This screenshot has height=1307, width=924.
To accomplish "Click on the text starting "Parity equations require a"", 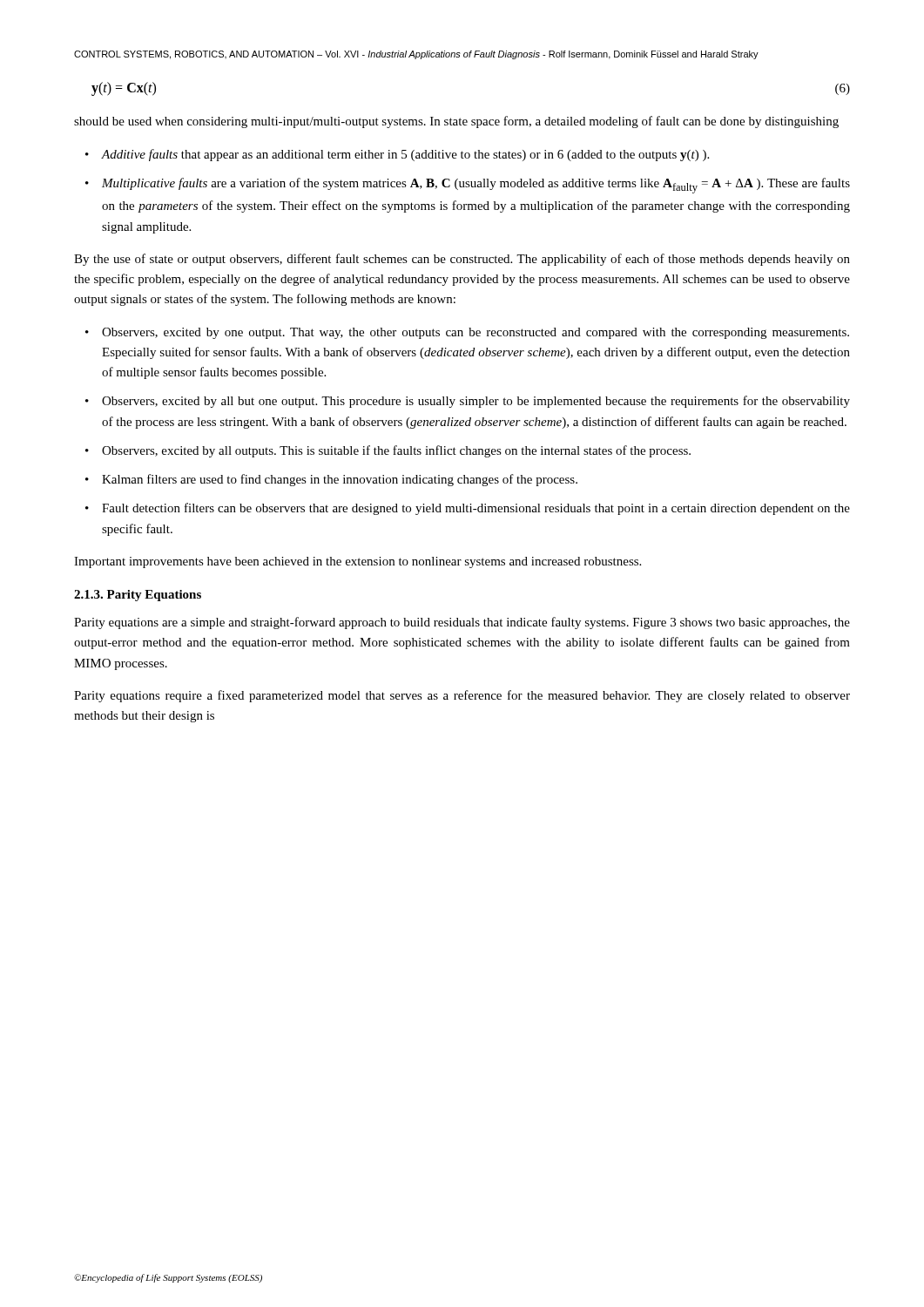I will tap(462, 706).
